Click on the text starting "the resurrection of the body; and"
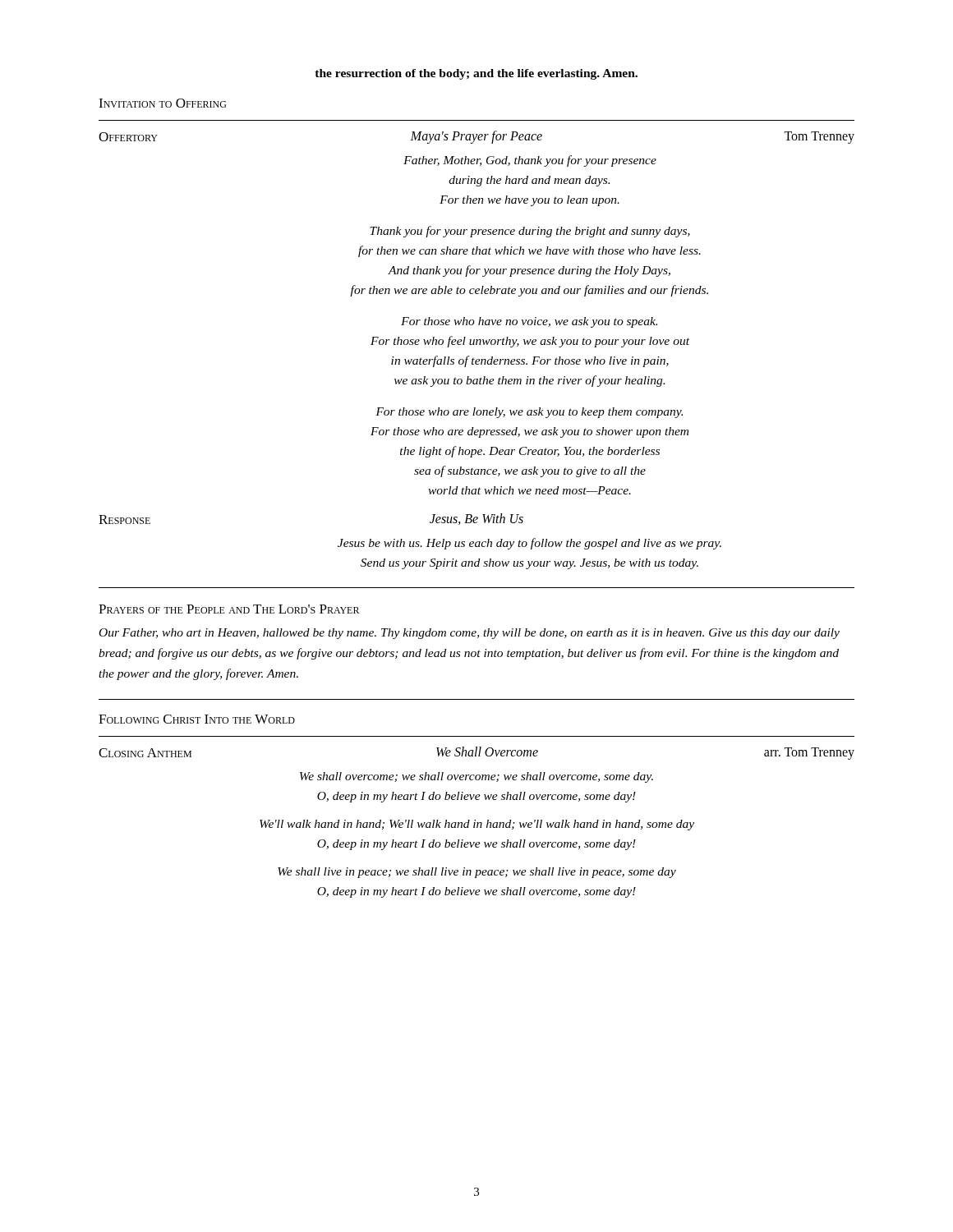The height and width of the screenshot is (1232, 953). pos(476,73)
